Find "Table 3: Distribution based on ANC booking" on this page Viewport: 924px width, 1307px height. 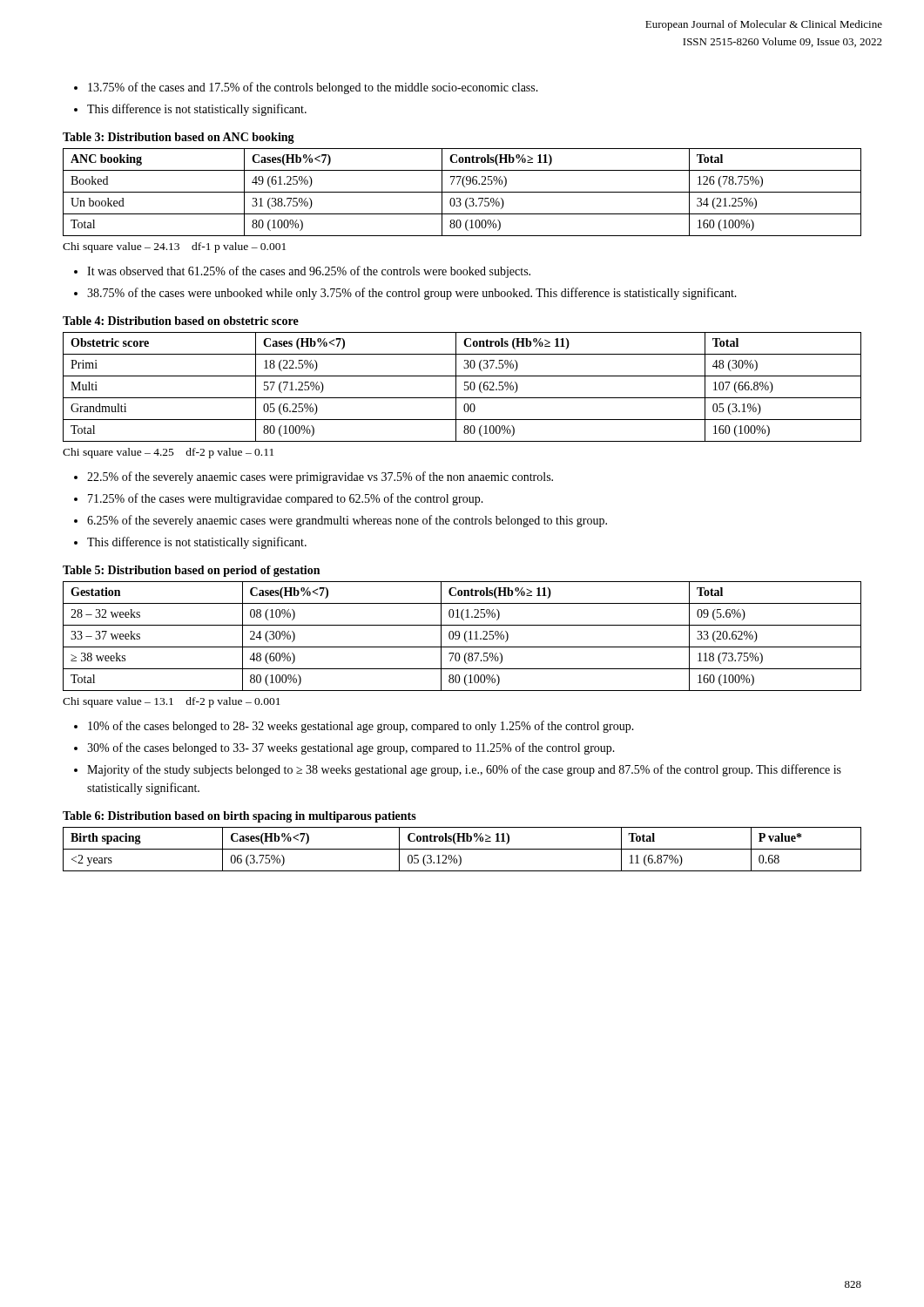(x=178, y=137)
